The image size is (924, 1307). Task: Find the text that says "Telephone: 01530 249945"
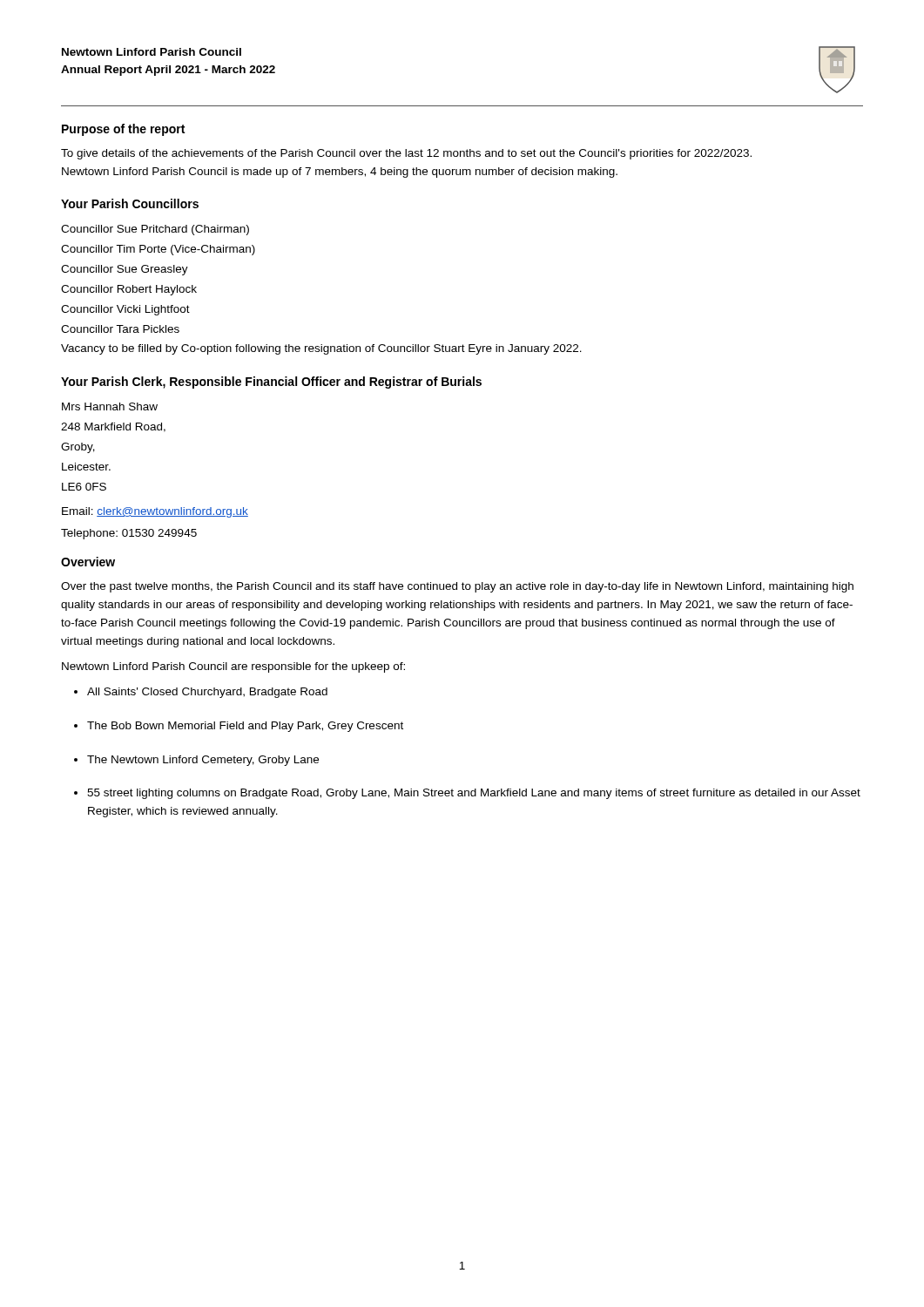[x=129, y=533]
